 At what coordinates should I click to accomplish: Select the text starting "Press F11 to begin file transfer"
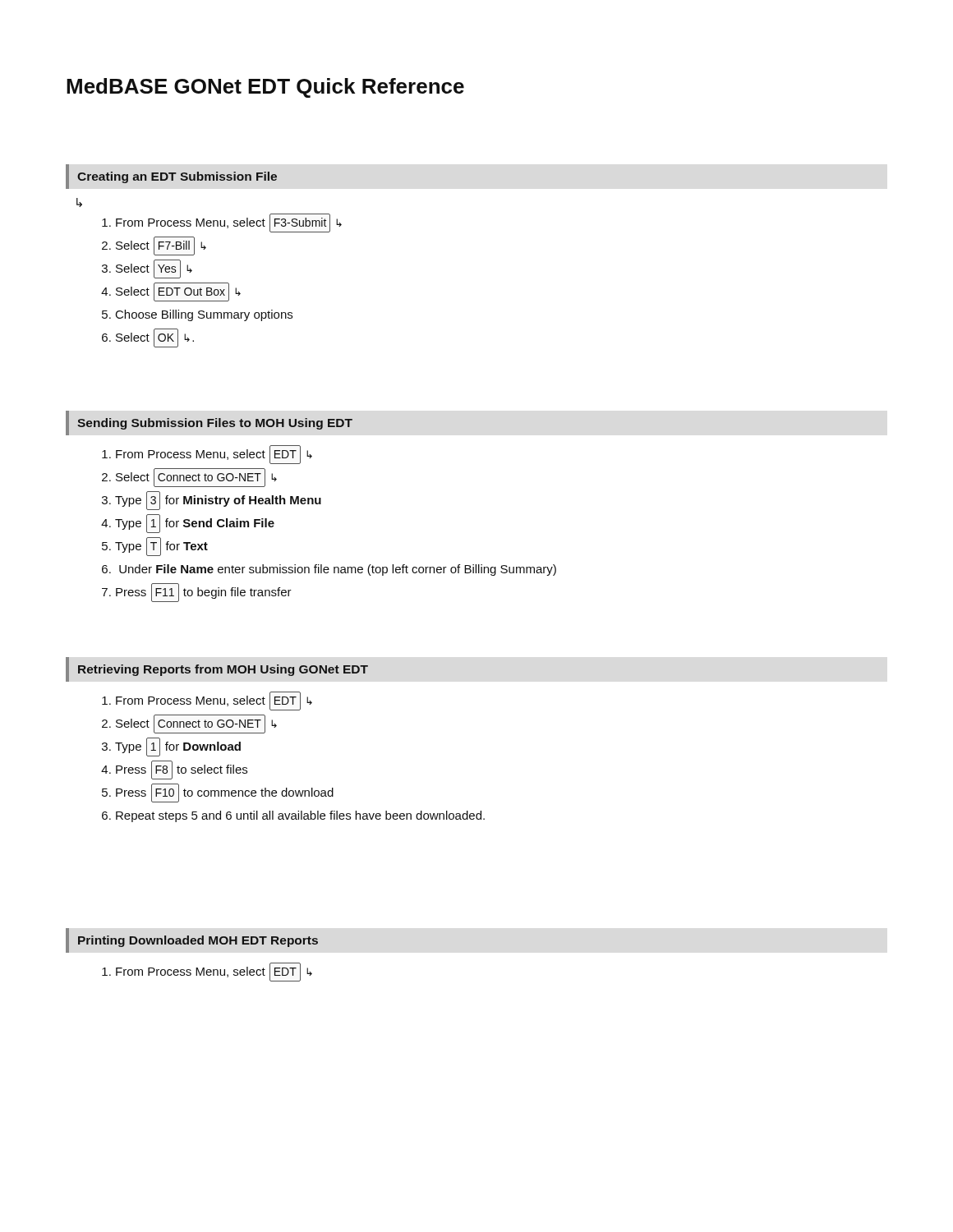pos(203,592)
